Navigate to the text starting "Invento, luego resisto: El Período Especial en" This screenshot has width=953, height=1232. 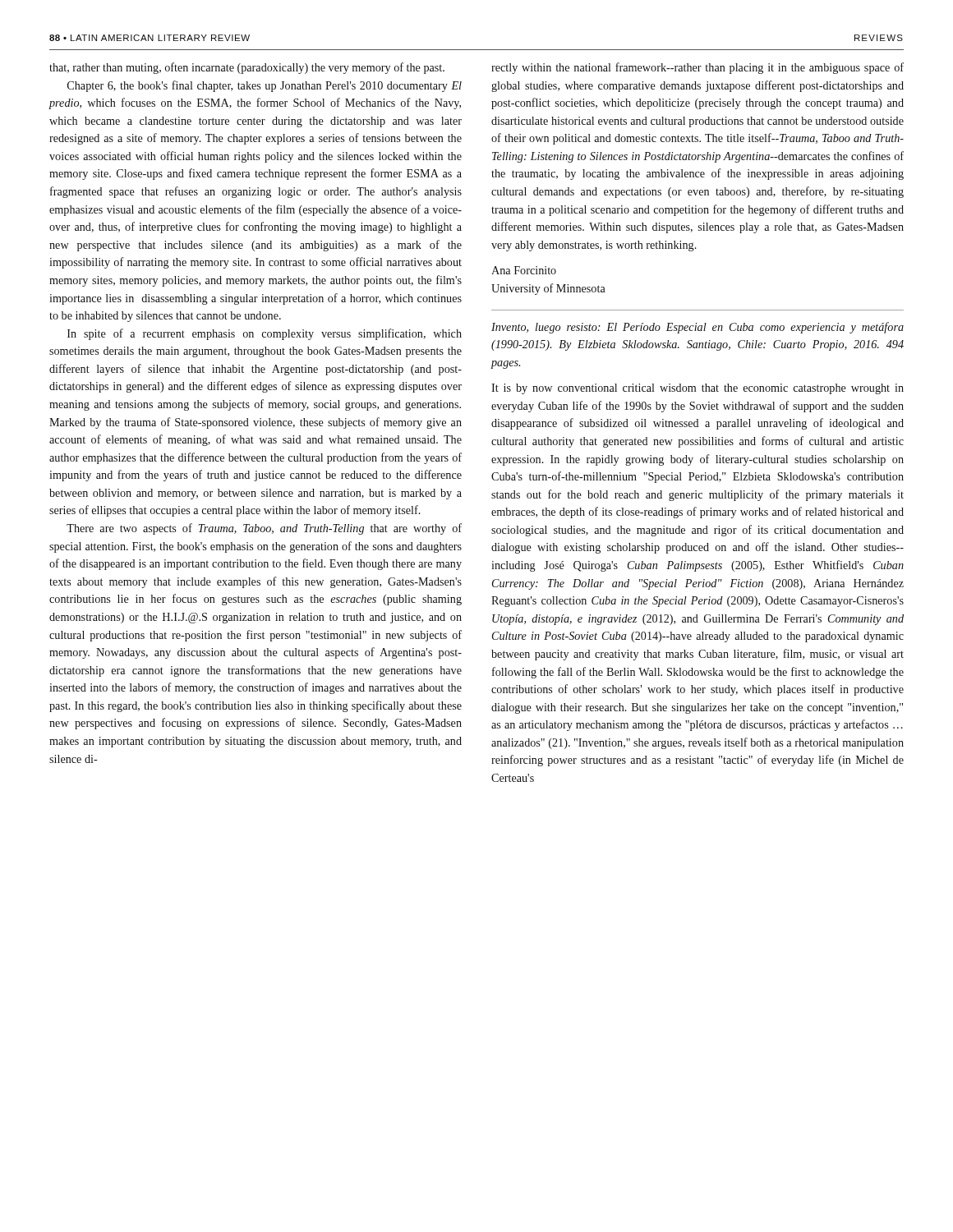click(698, 345)
